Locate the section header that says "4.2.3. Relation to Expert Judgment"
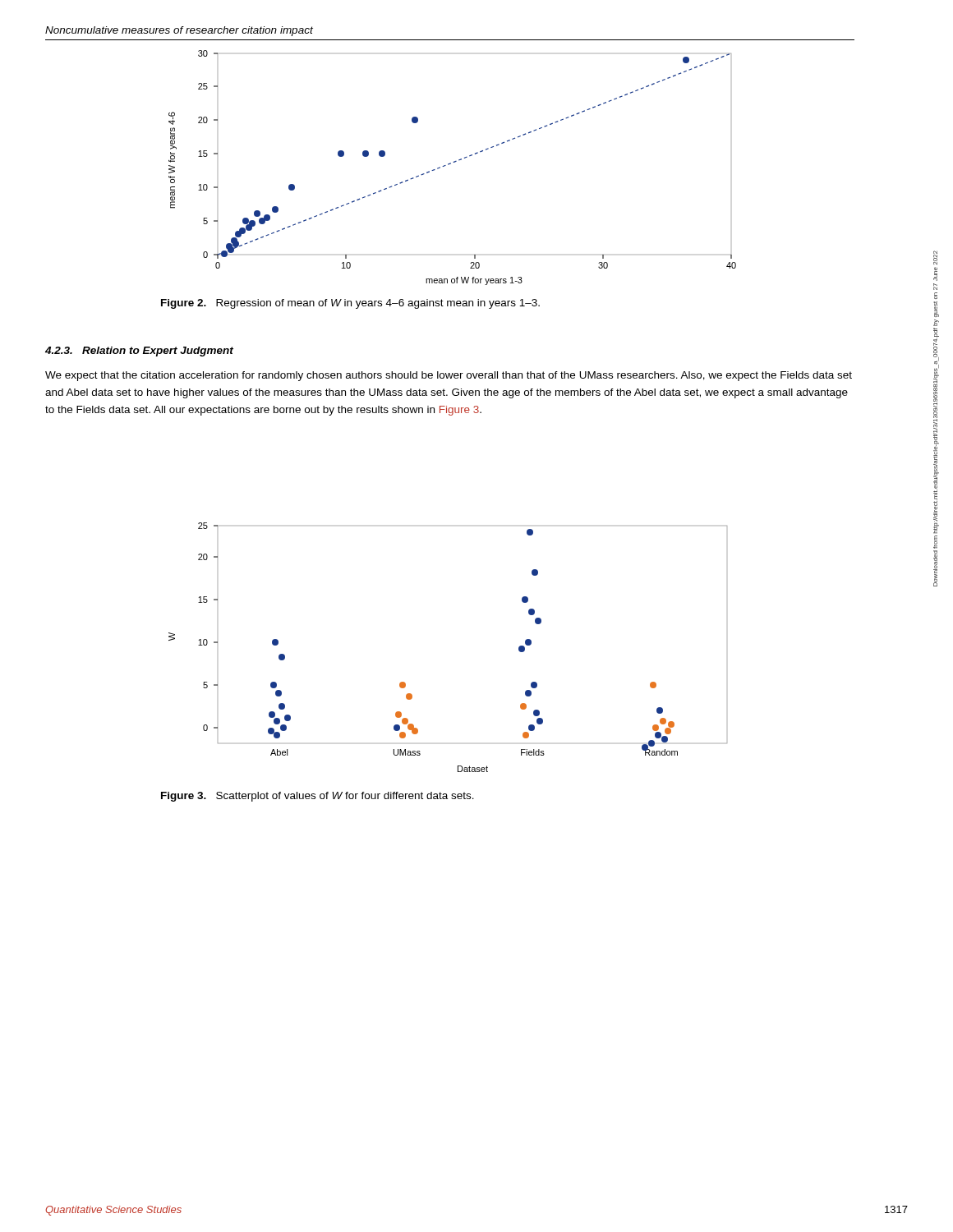The height and width of the screenshot is (1232, 953). pyautogui.click(x=139, y=350)
